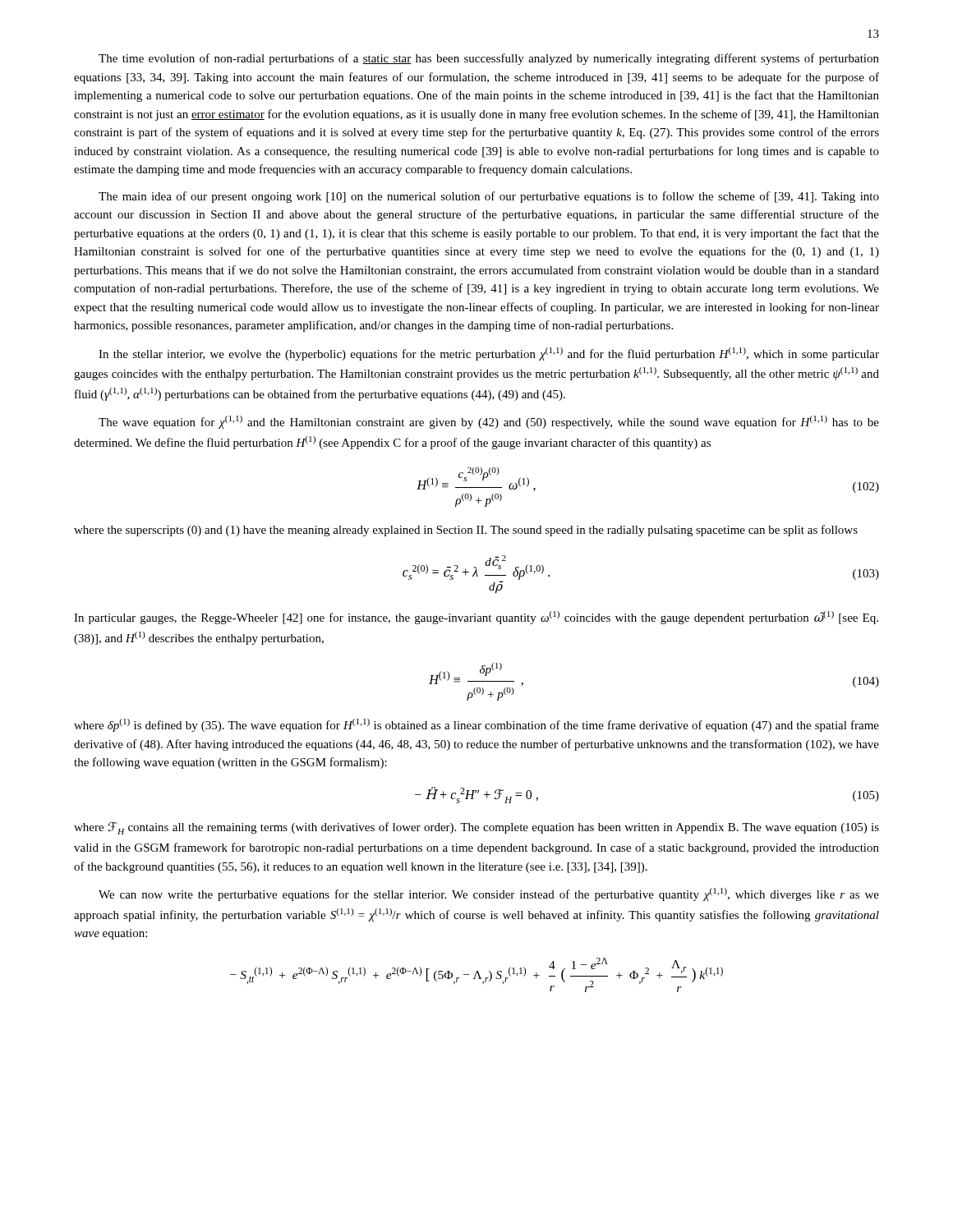Where is the passage that starts "where δp(1) is defined"?
953x1232 pixels.
pyautogui.click(x=476, y=743)
